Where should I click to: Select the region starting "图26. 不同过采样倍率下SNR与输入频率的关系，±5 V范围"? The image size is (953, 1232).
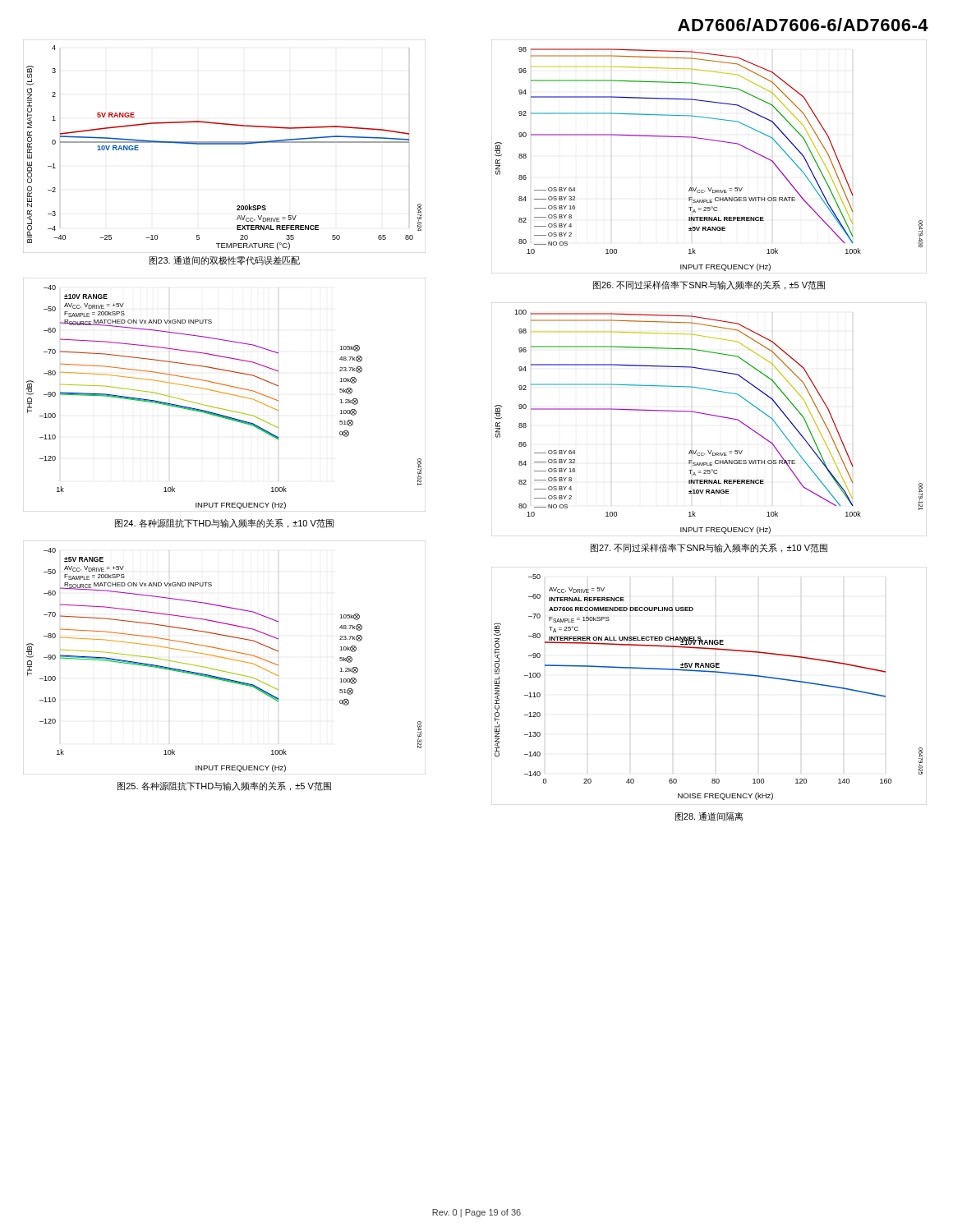709,285
